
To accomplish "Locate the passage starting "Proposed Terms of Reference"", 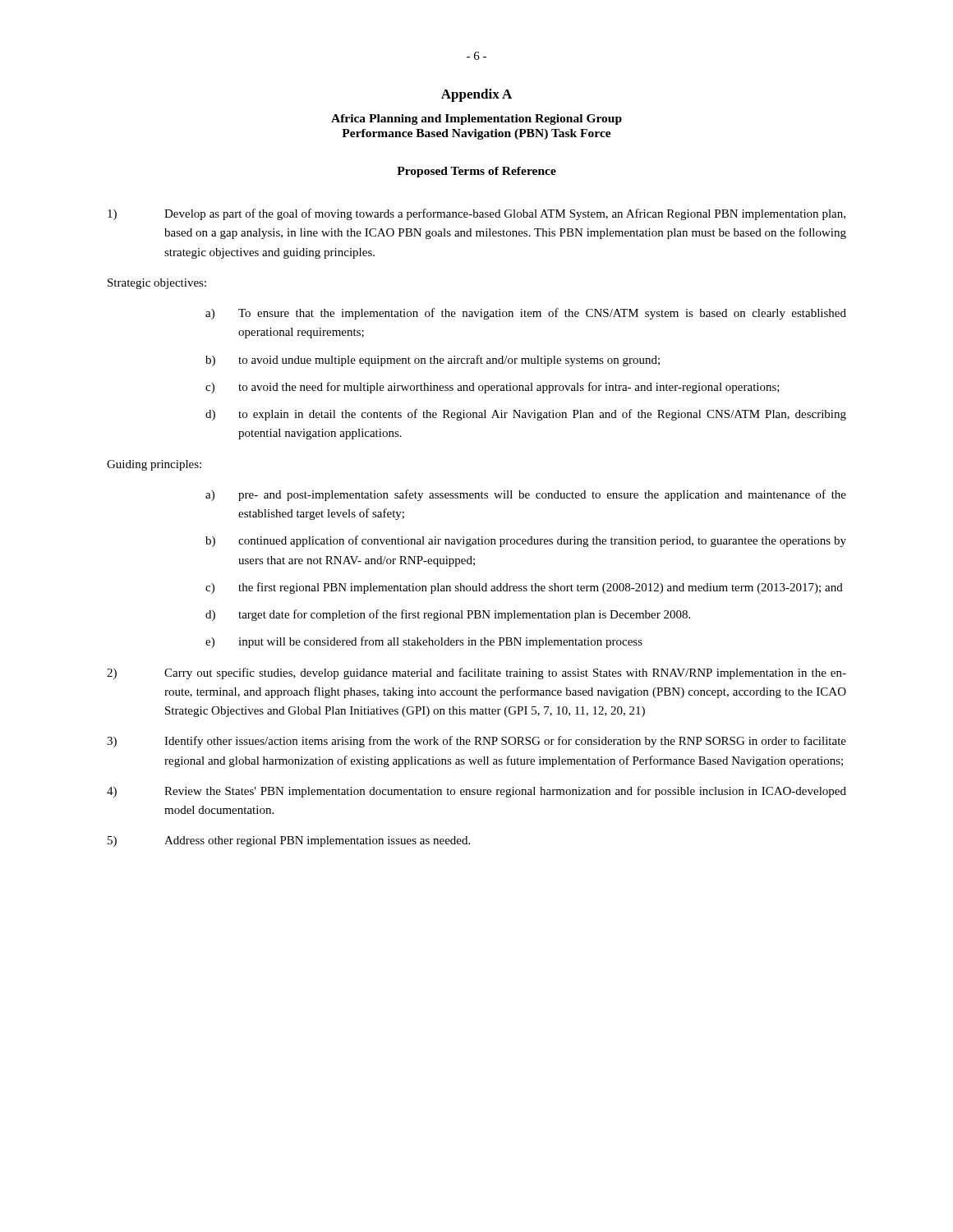I will click(x=476, y=170).
